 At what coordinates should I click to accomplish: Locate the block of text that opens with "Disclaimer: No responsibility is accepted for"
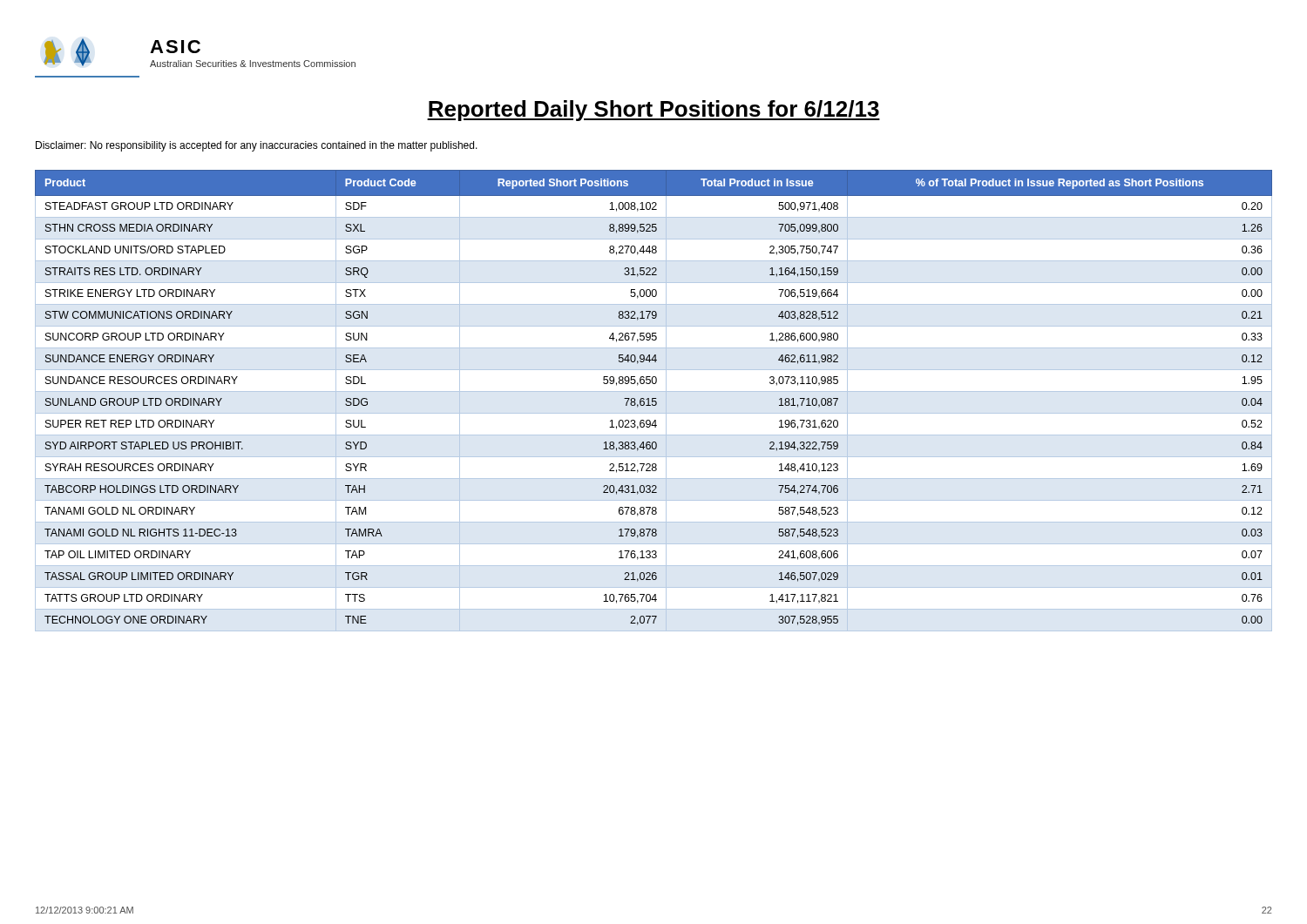[256, 145]
